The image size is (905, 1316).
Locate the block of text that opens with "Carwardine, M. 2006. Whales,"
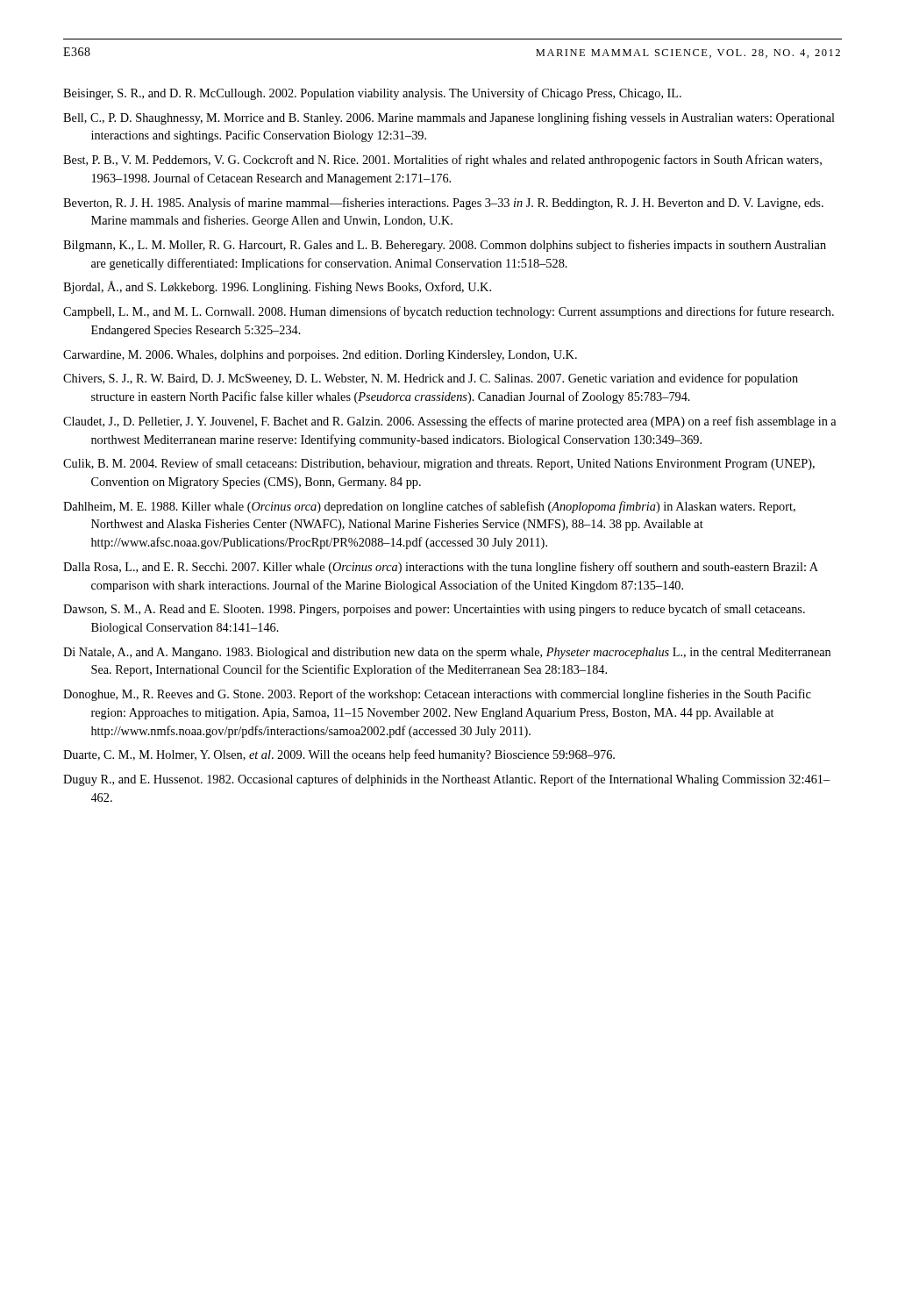320,354
